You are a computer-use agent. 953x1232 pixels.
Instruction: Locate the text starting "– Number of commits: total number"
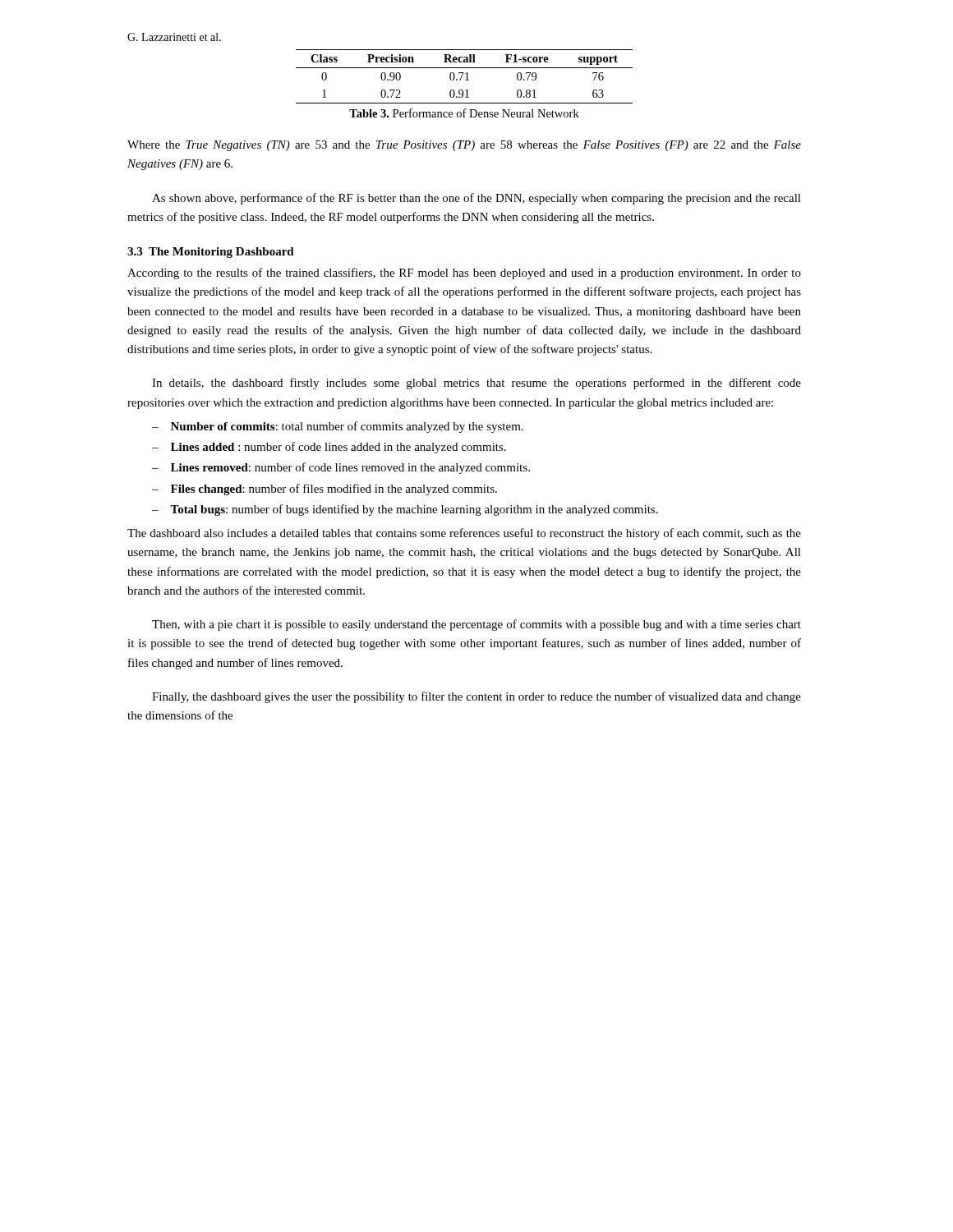point(338,427)
